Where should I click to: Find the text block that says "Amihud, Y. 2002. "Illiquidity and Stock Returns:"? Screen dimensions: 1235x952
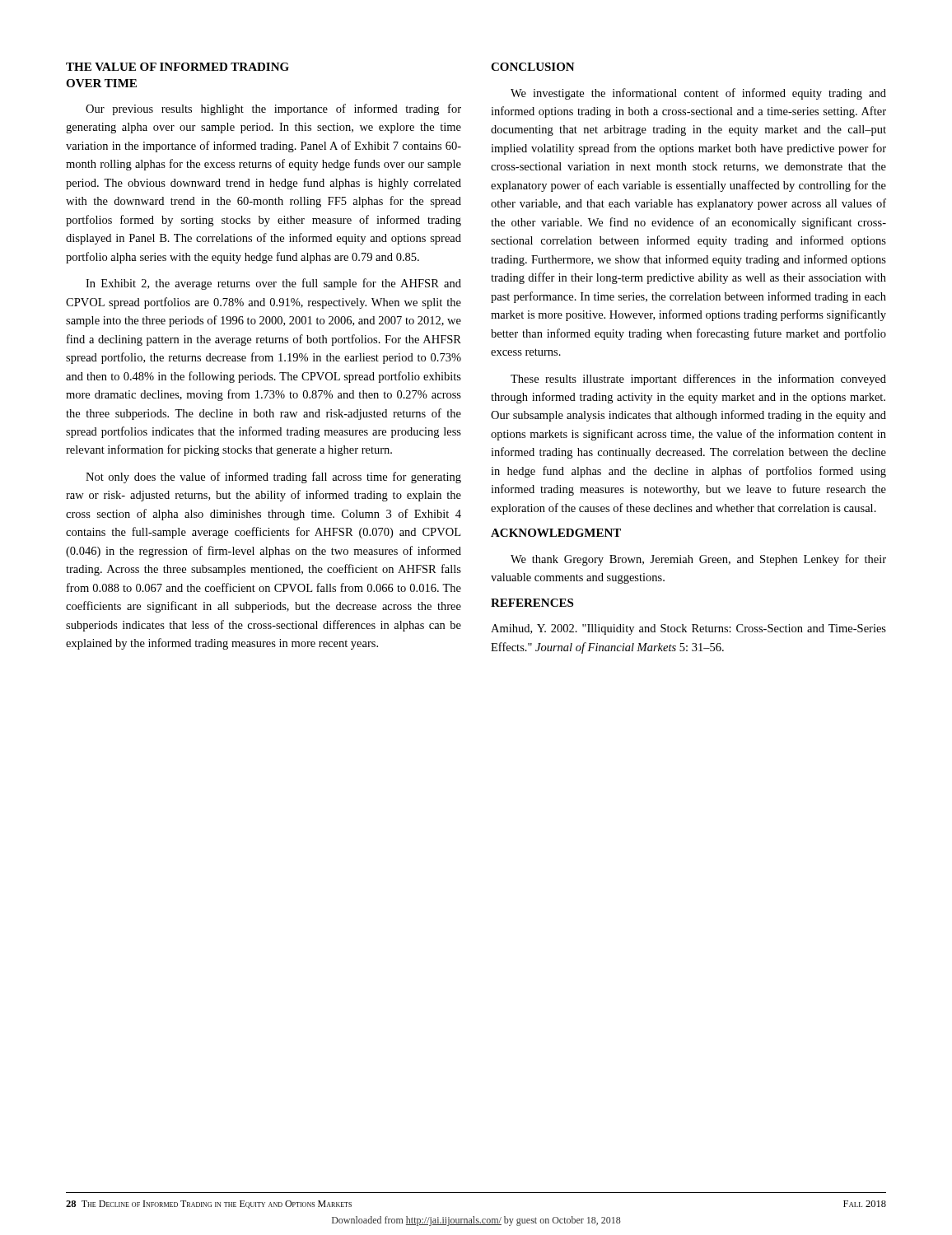[688, 638]
